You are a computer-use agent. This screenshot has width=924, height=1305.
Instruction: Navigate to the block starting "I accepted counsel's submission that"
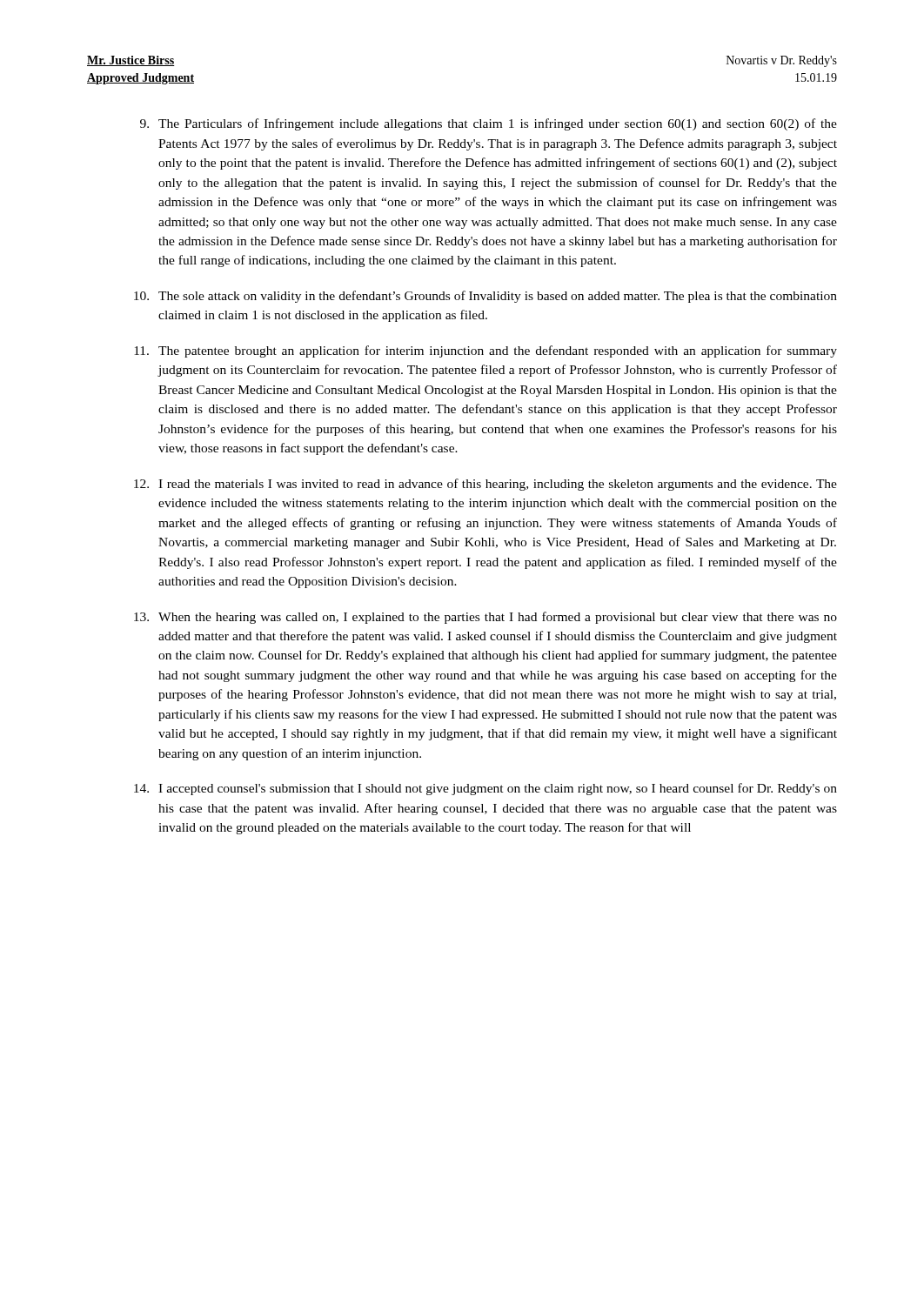462,808
